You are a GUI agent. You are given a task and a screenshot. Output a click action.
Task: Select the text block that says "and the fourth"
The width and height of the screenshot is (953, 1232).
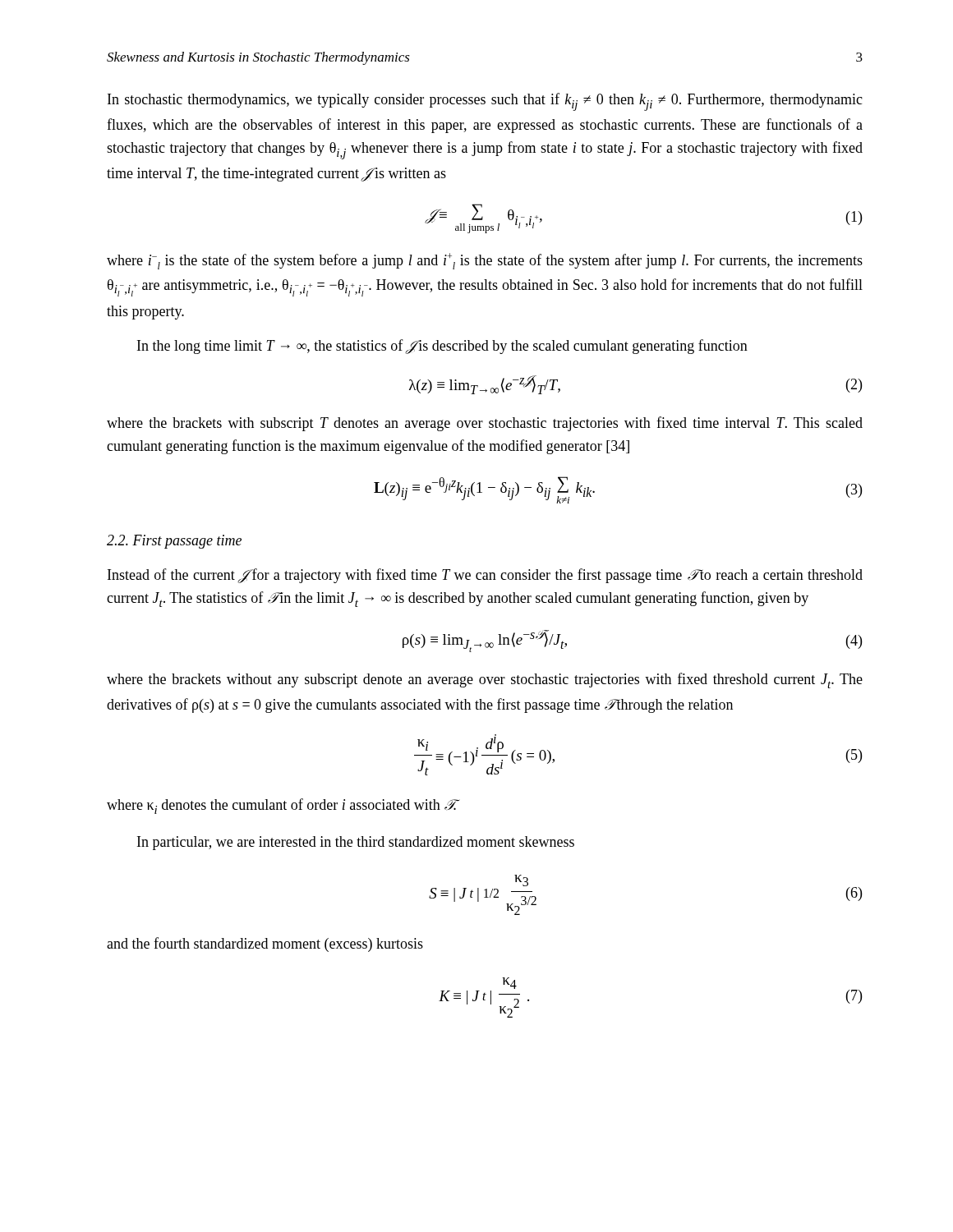pyautogui.click(x=265, y=945)
